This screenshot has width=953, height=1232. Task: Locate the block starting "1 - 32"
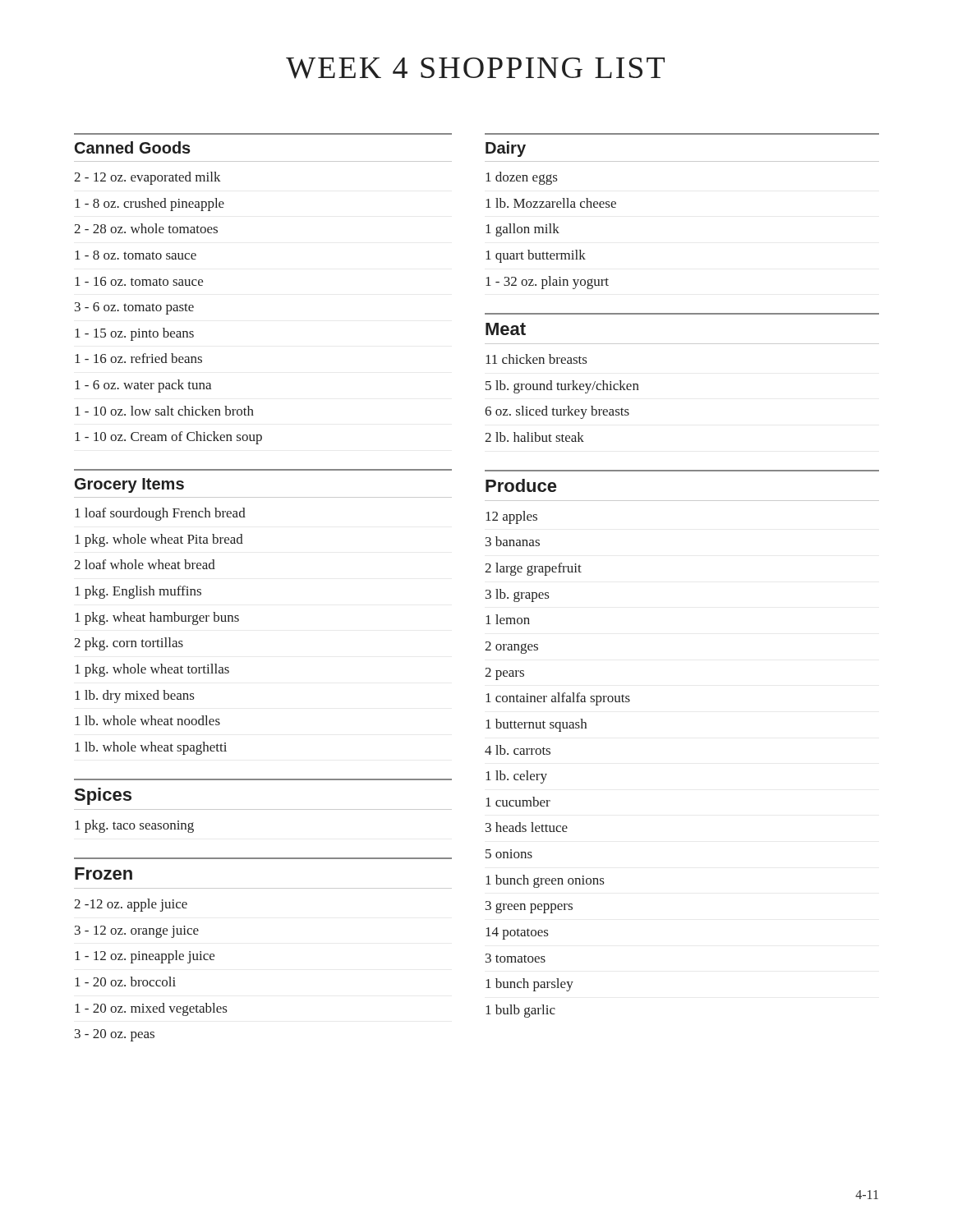coord(547,281)
